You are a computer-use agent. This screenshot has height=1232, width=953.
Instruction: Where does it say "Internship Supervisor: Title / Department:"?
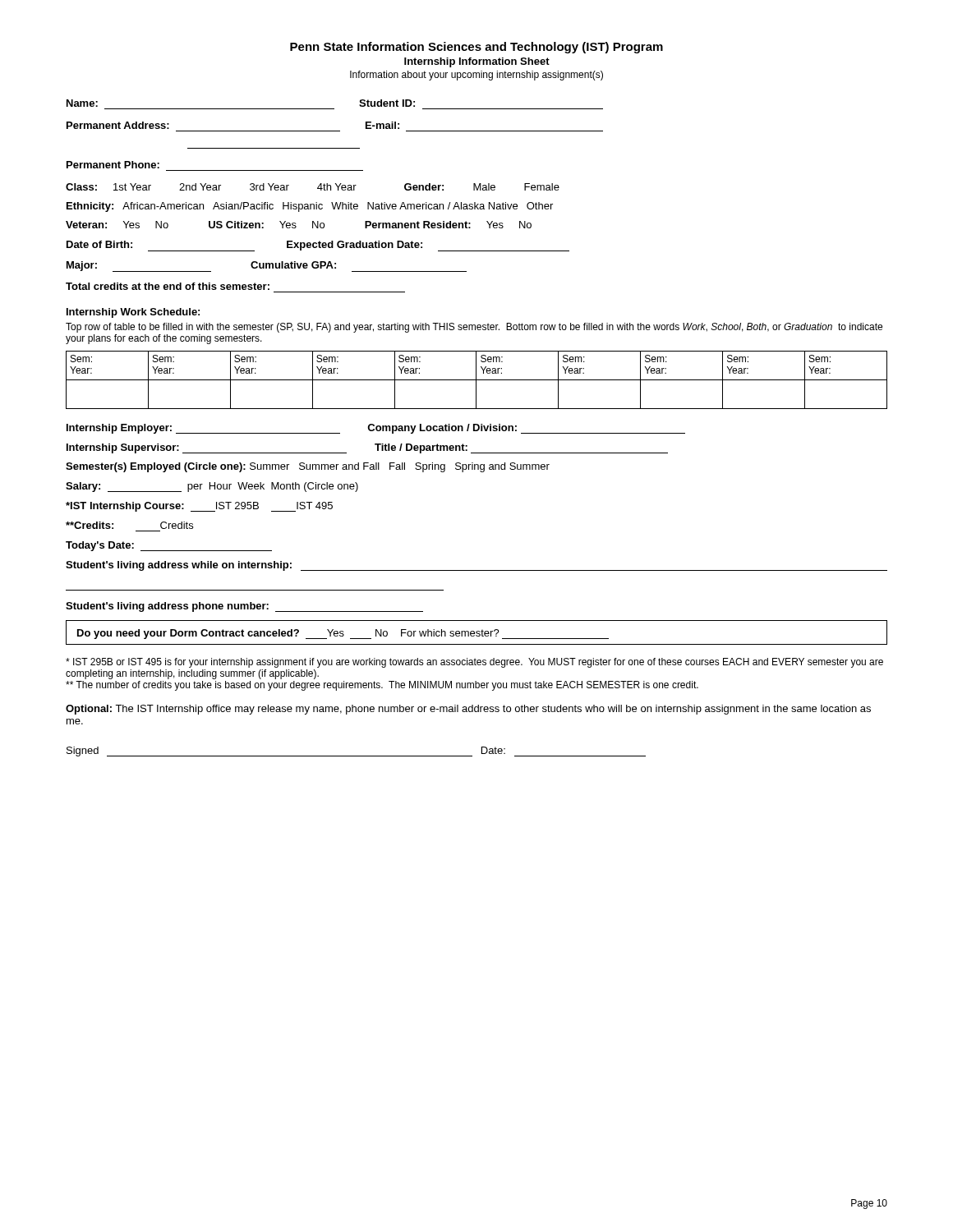367,447
